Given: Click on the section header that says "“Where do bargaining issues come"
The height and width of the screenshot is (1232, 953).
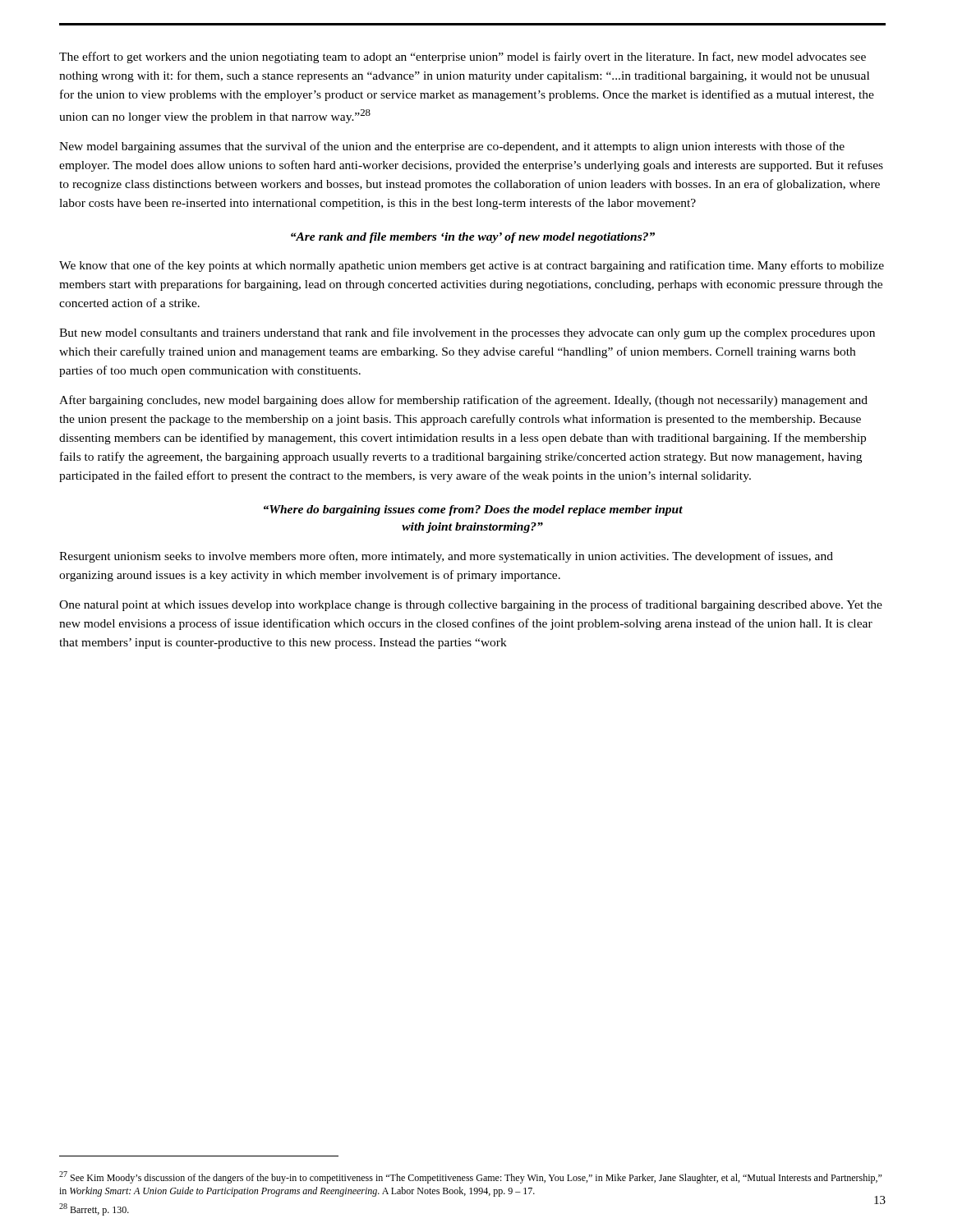Looking at the screenshot, I should pos(472,517).
